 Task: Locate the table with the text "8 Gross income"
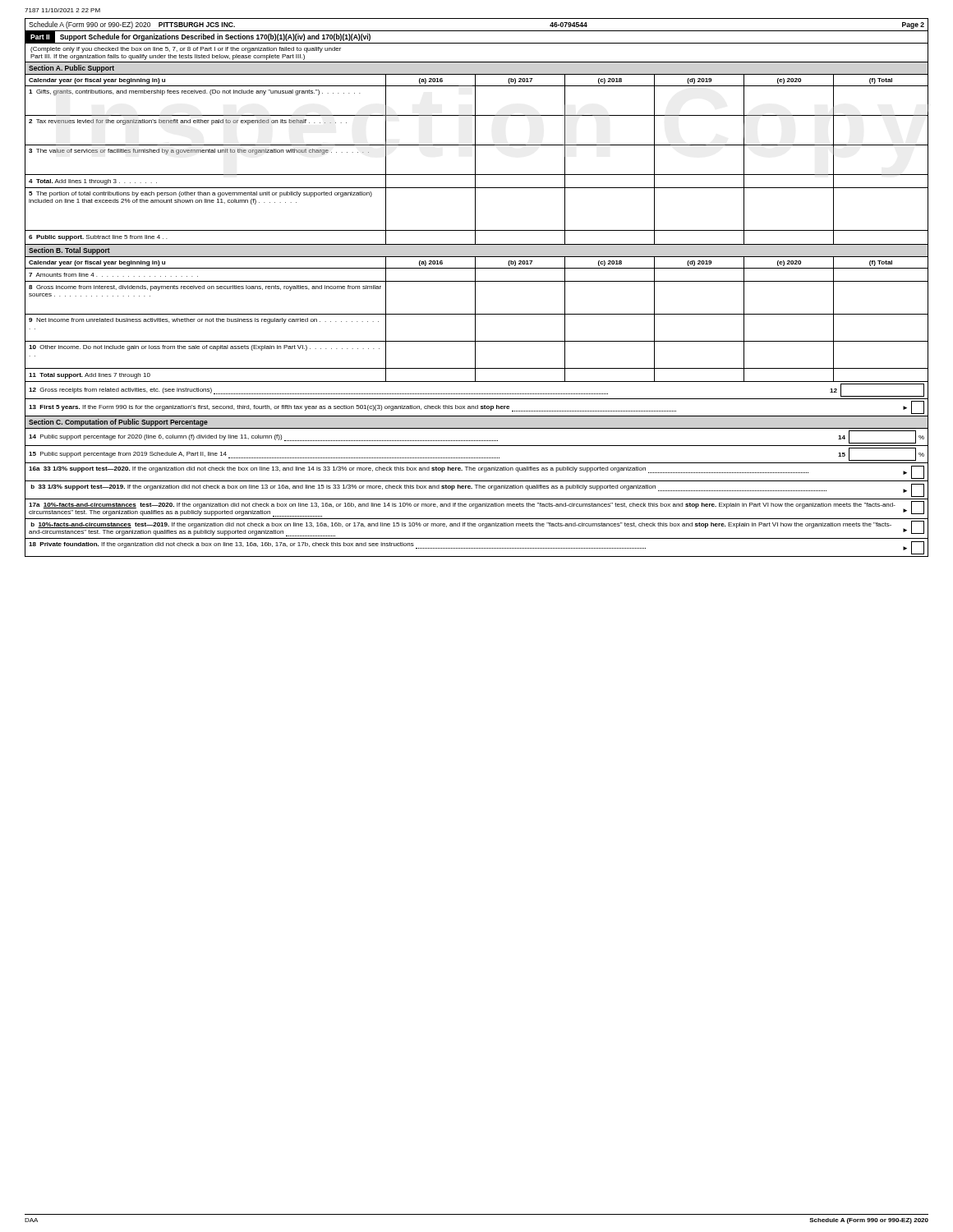476,318
